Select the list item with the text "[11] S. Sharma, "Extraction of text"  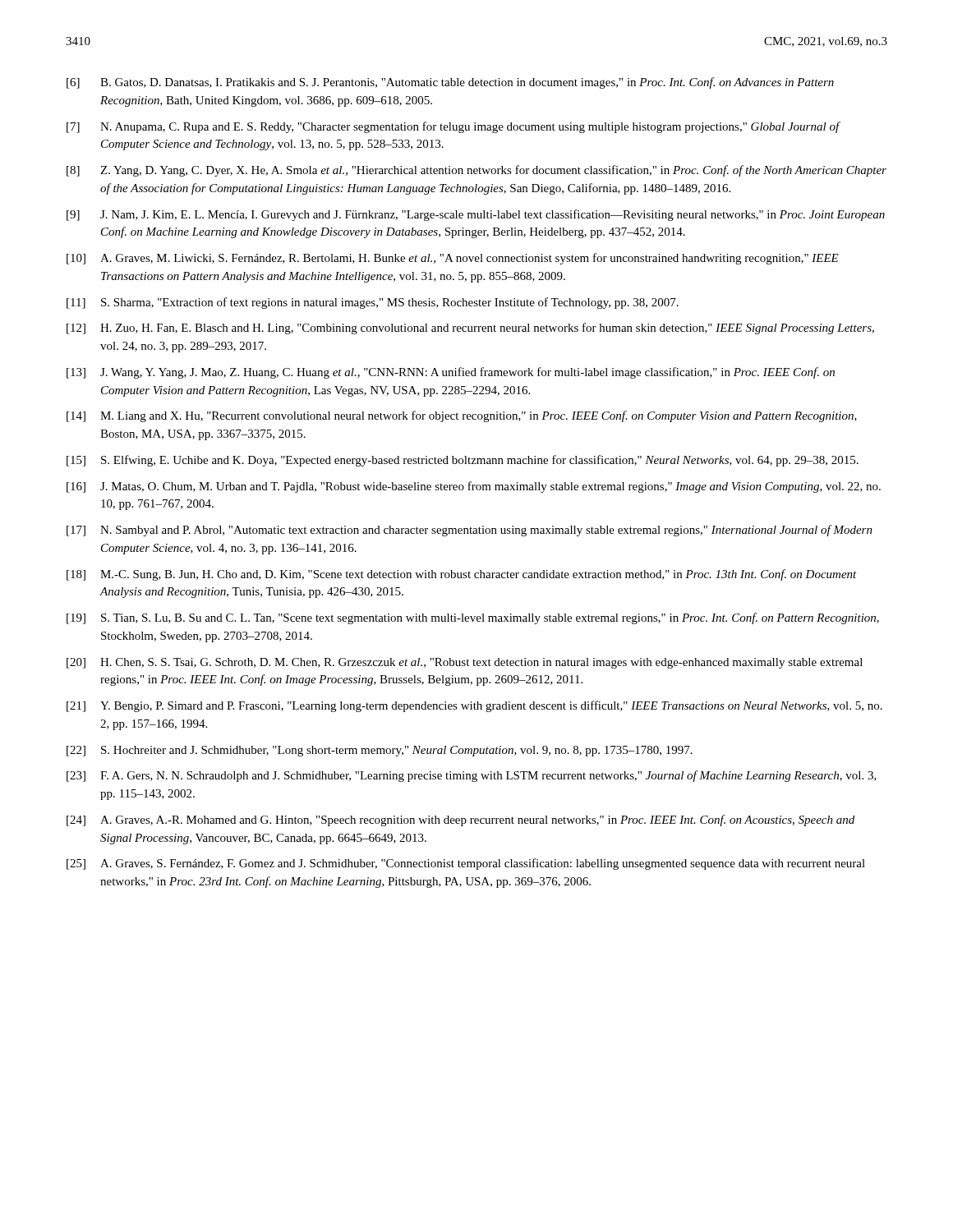(x=476, y=303)
